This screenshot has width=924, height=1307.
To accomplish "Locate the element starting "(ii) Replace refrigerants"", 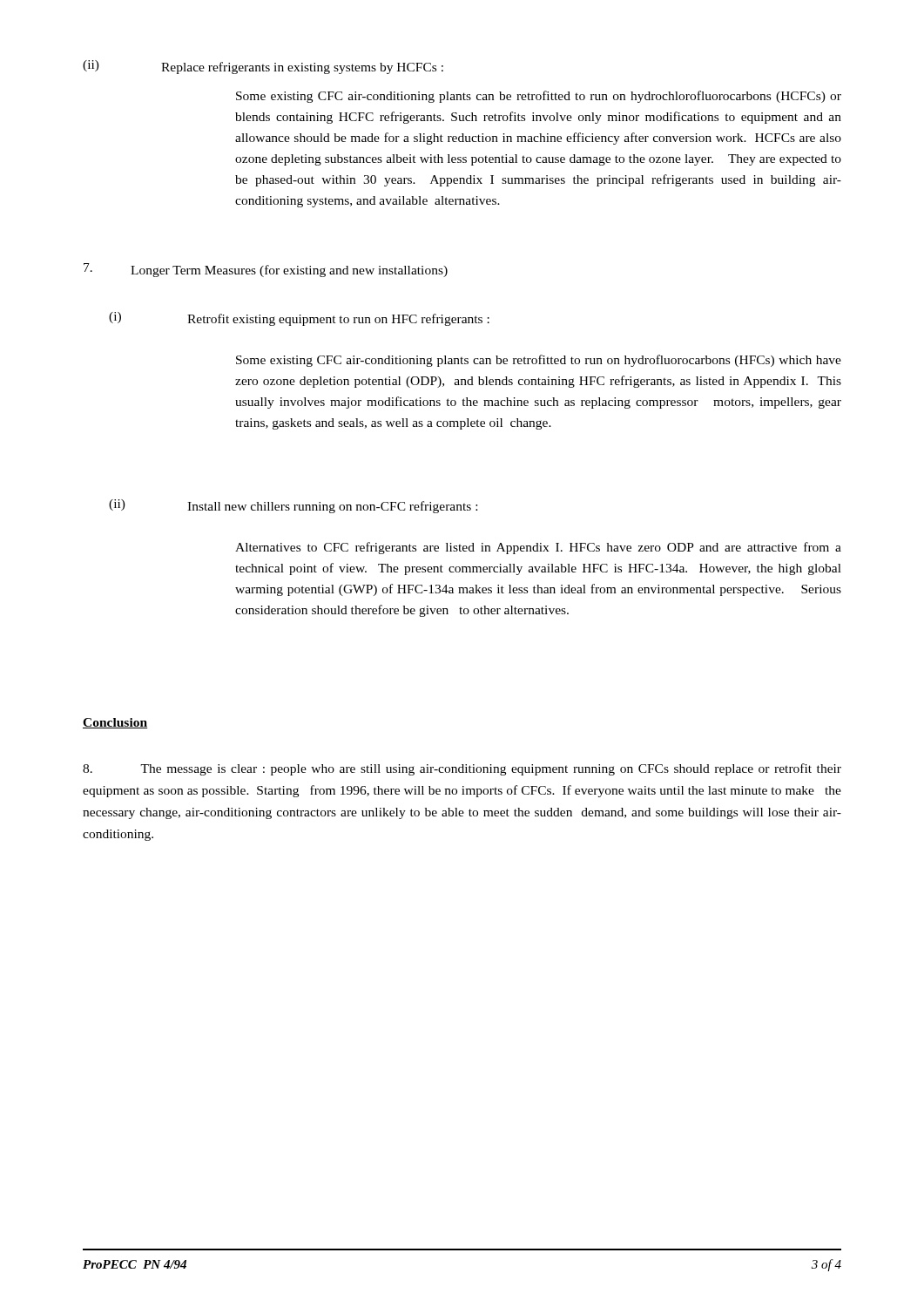I will click(263, 67).
